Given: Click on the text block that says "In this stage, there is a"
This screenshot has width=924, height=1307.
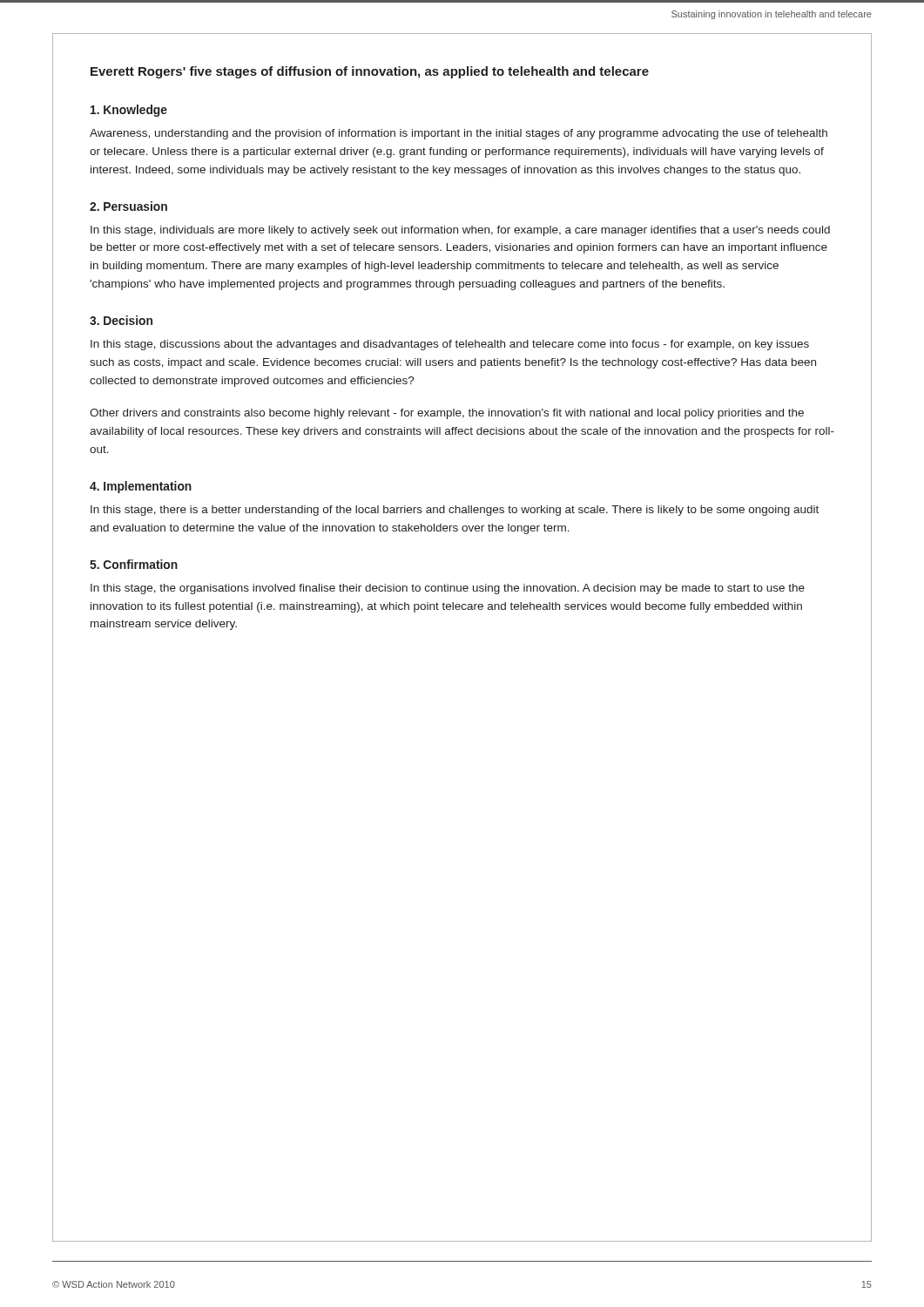Looking at the screenshot, I should click(x=454, y=518).
